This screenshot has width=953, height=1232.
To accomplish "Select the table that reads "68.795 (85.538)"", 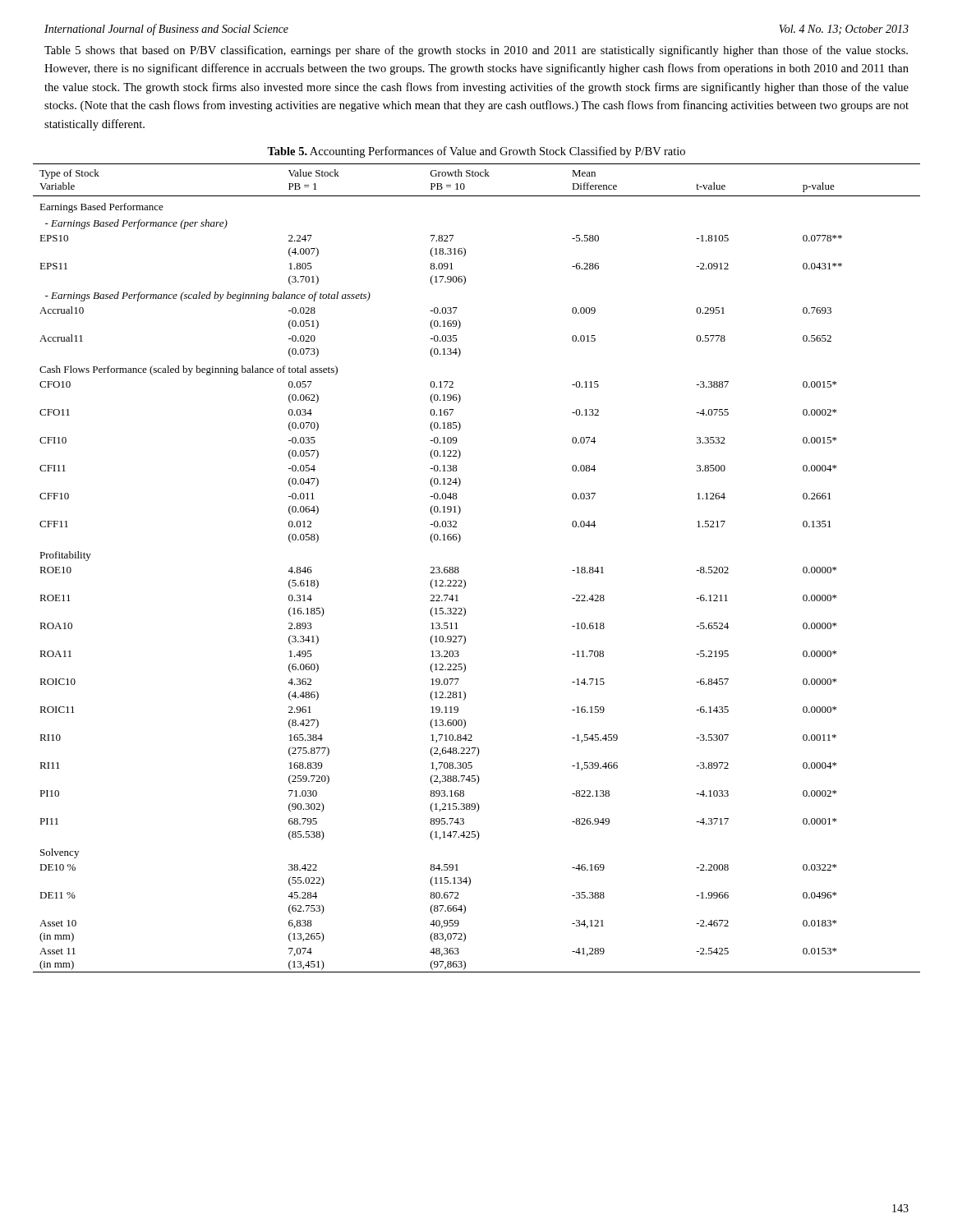I will [x=476, y=568].
